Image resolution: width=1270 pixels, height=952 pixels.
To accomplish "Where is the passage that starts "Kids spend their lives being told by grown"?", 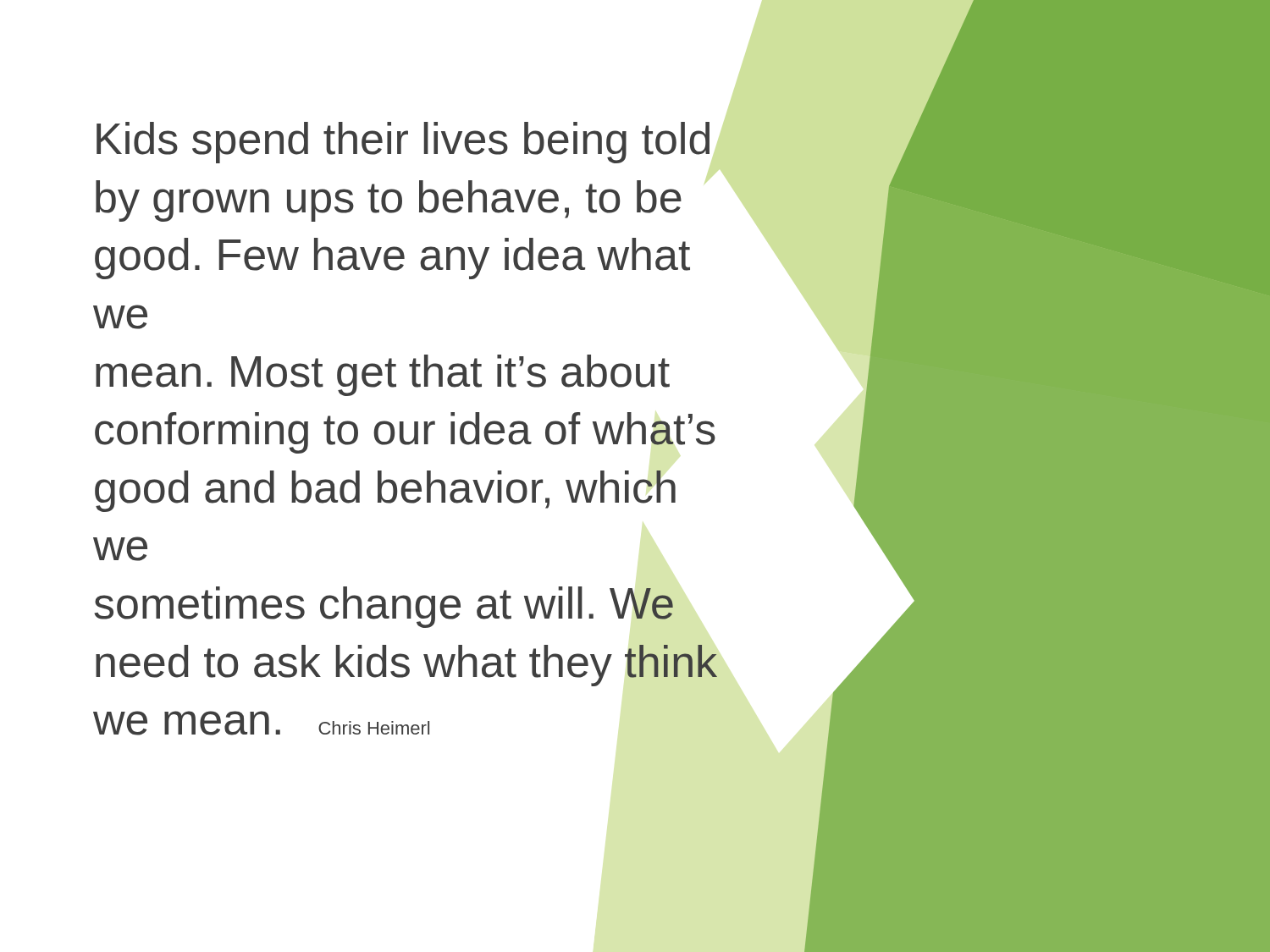I will [411, 429].
